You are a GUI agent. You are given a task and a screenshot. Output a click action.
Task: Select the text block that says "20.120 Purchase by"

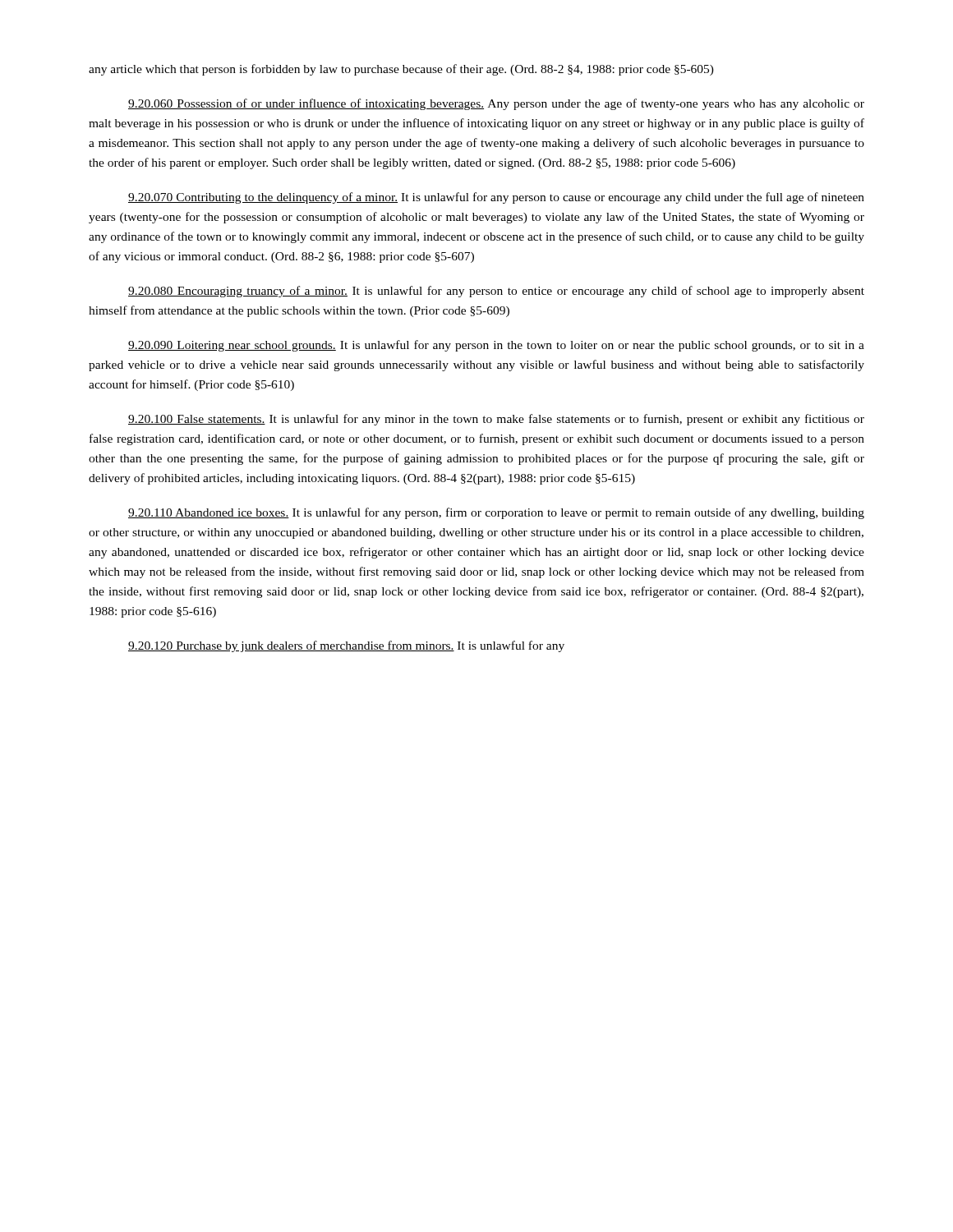[x=346, y=645]
